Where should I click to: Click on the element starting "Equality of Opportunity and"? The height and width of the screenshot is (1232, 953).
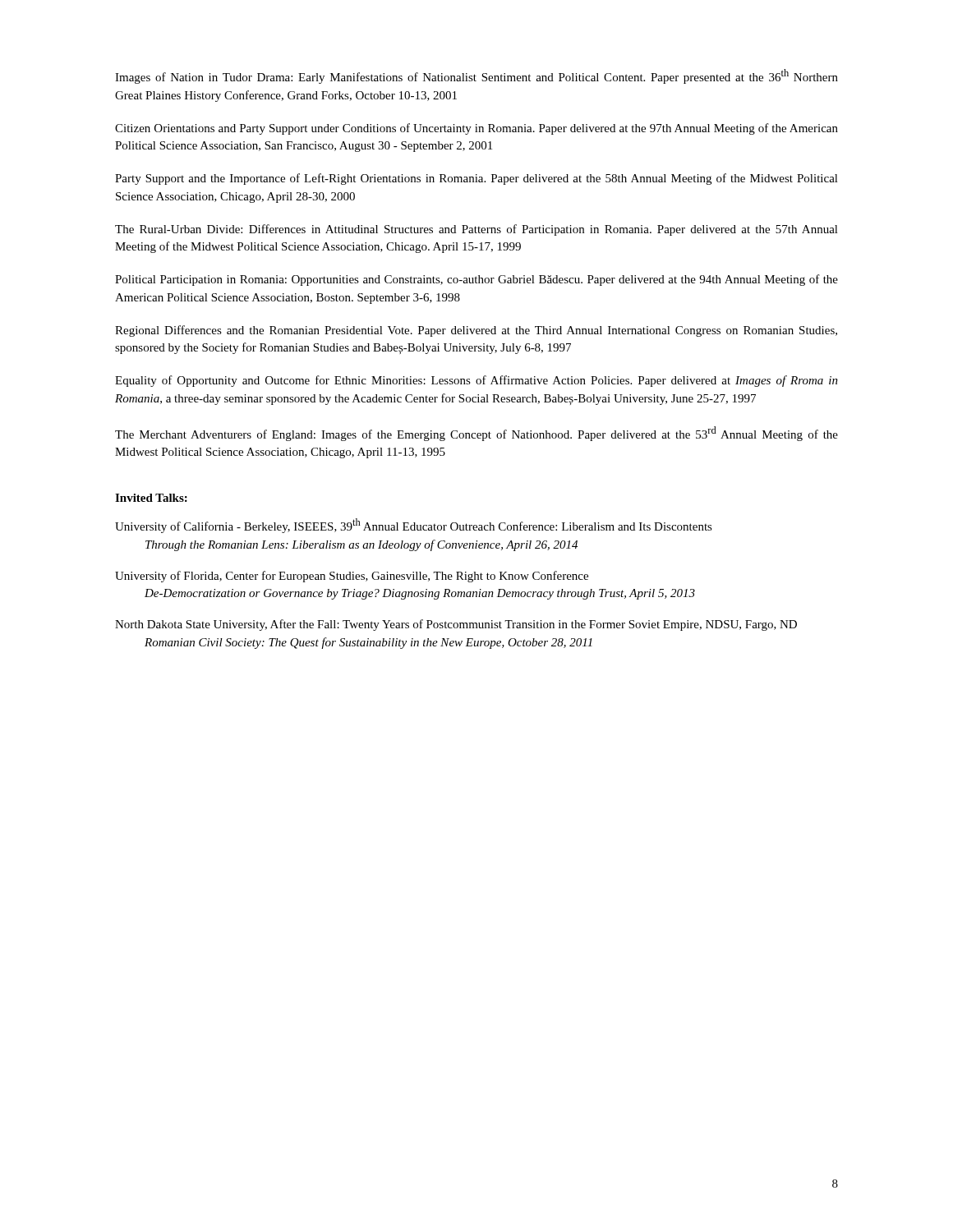(476, 389)
